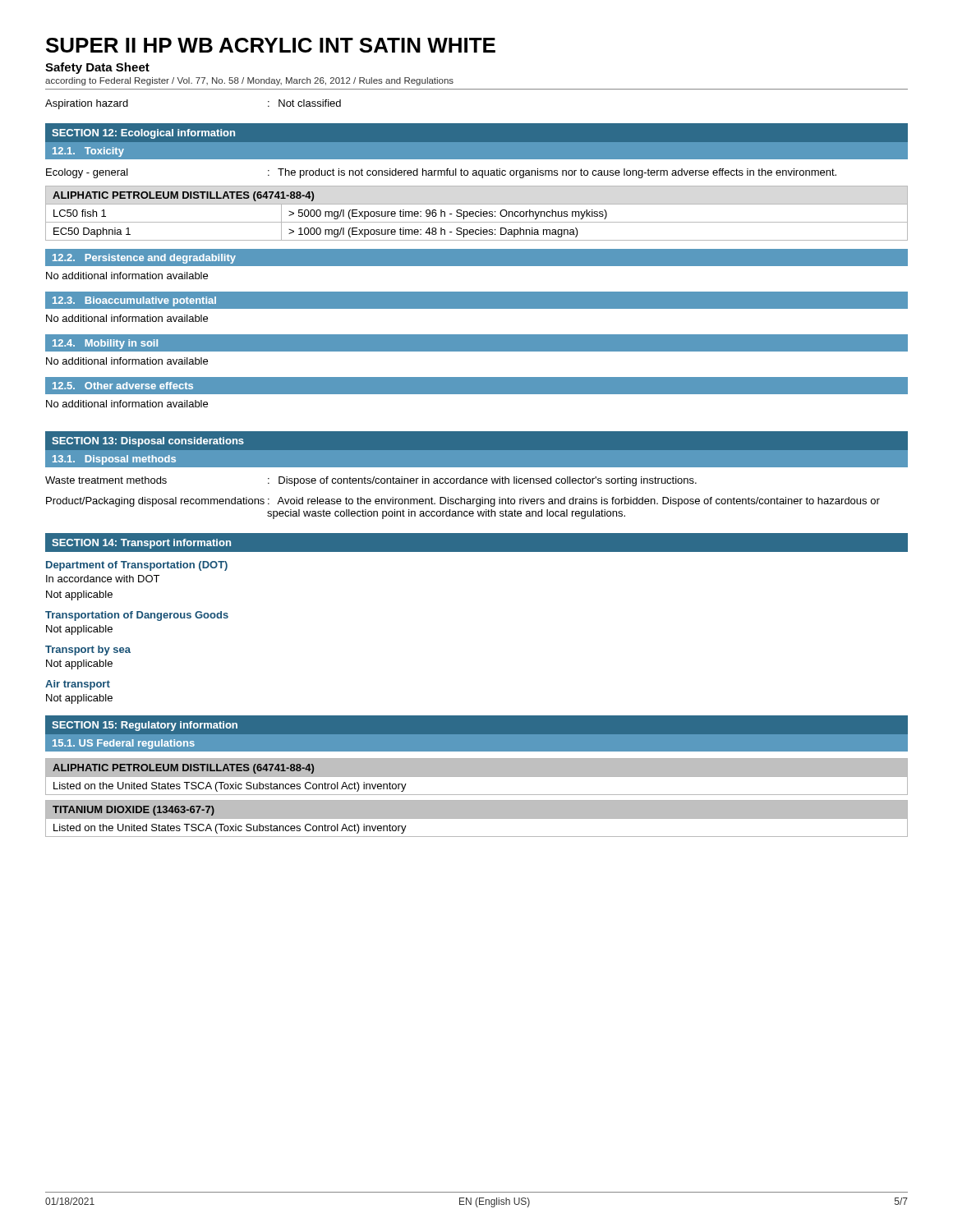Find the text block containing "Waste treatment methods : Dispose"

tap(476, 480)
